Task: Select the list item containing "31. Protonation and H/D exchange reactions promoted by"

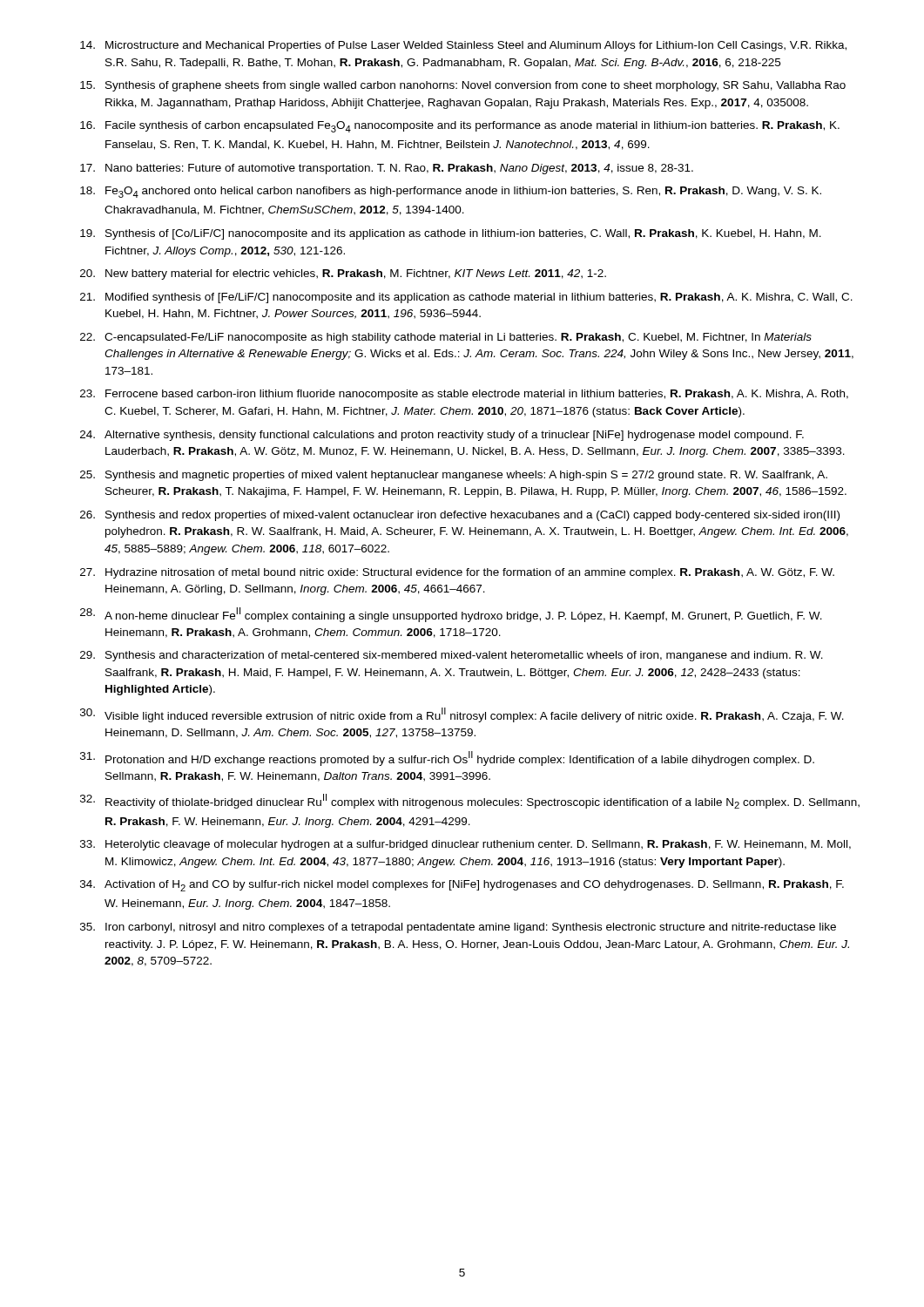Action: point(462,766)
